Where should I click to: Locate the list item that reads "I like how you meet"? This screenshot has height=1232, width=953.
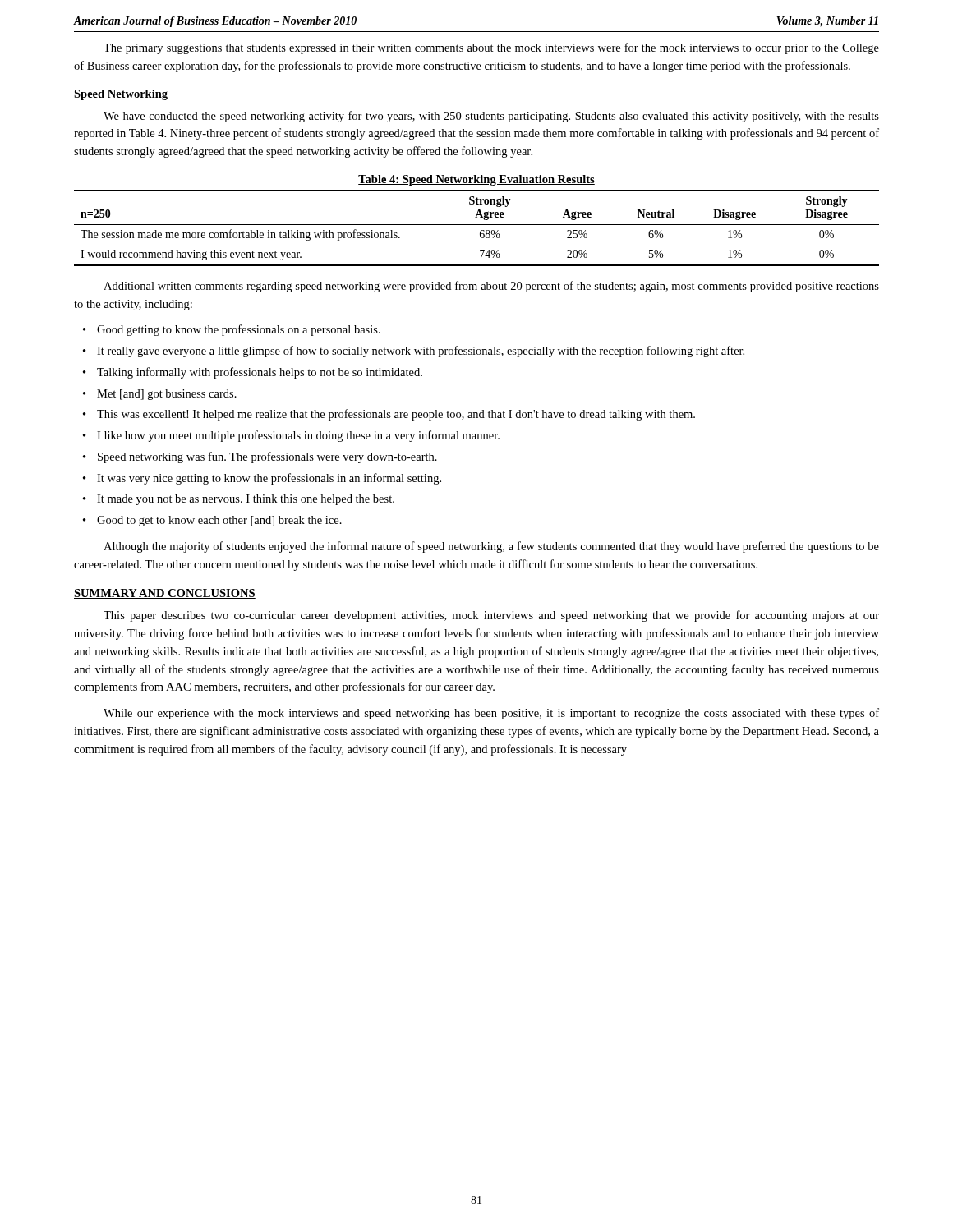[x=299, y=435]
